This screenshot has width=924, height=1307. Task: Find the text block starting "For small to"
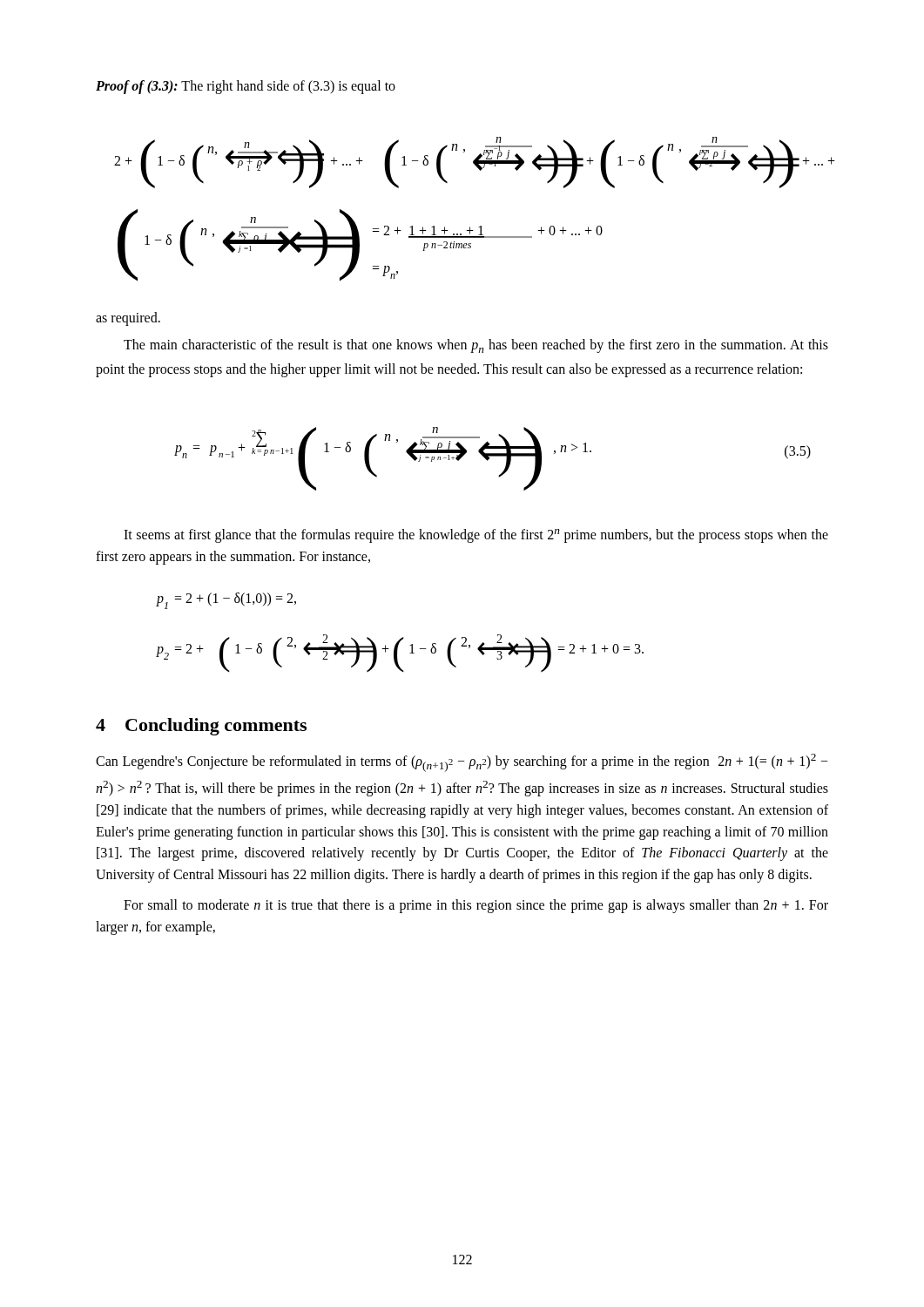[462, 916]
